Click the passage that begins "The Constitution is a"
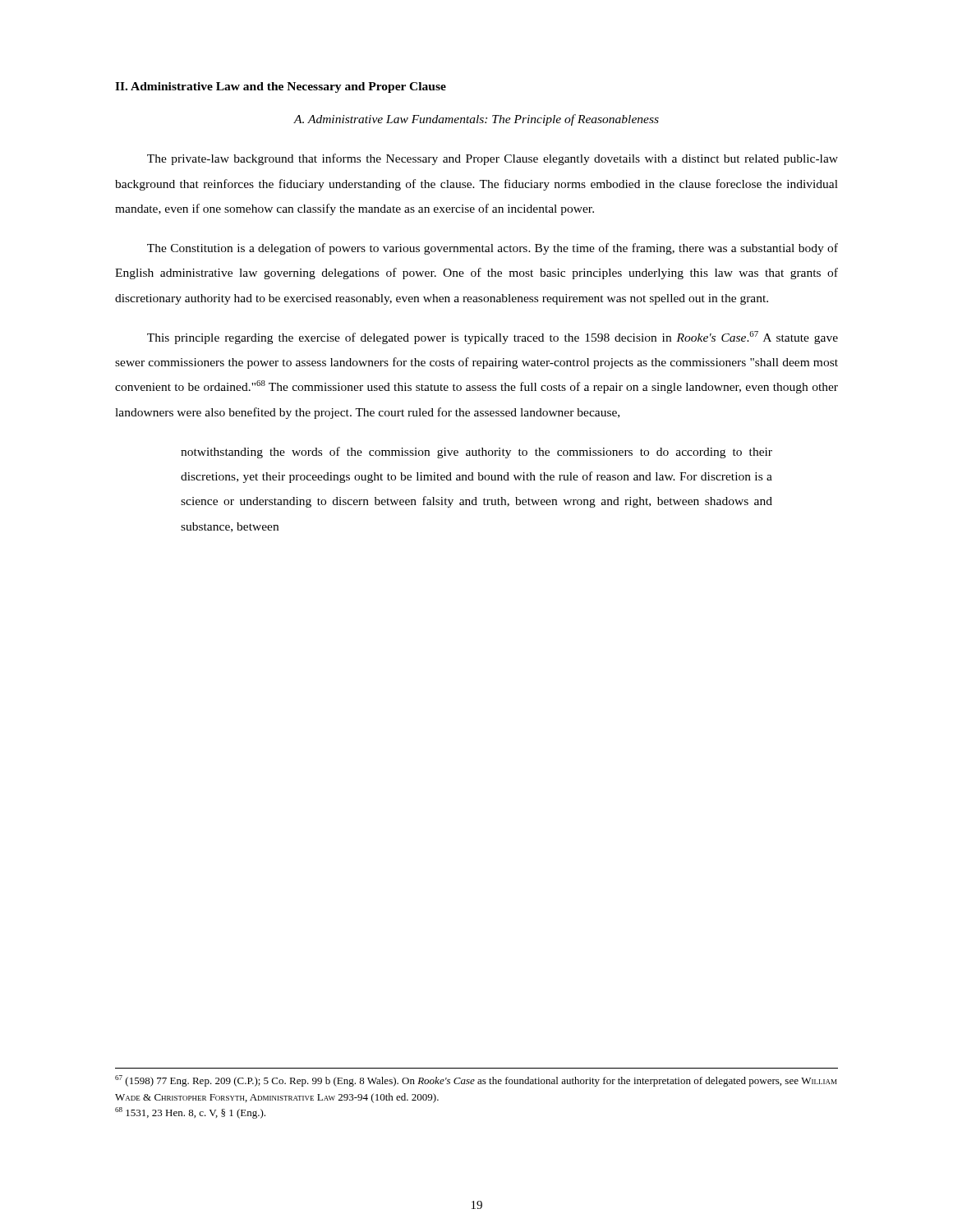This screenshot has height=1232, width=953. point(476,273)
